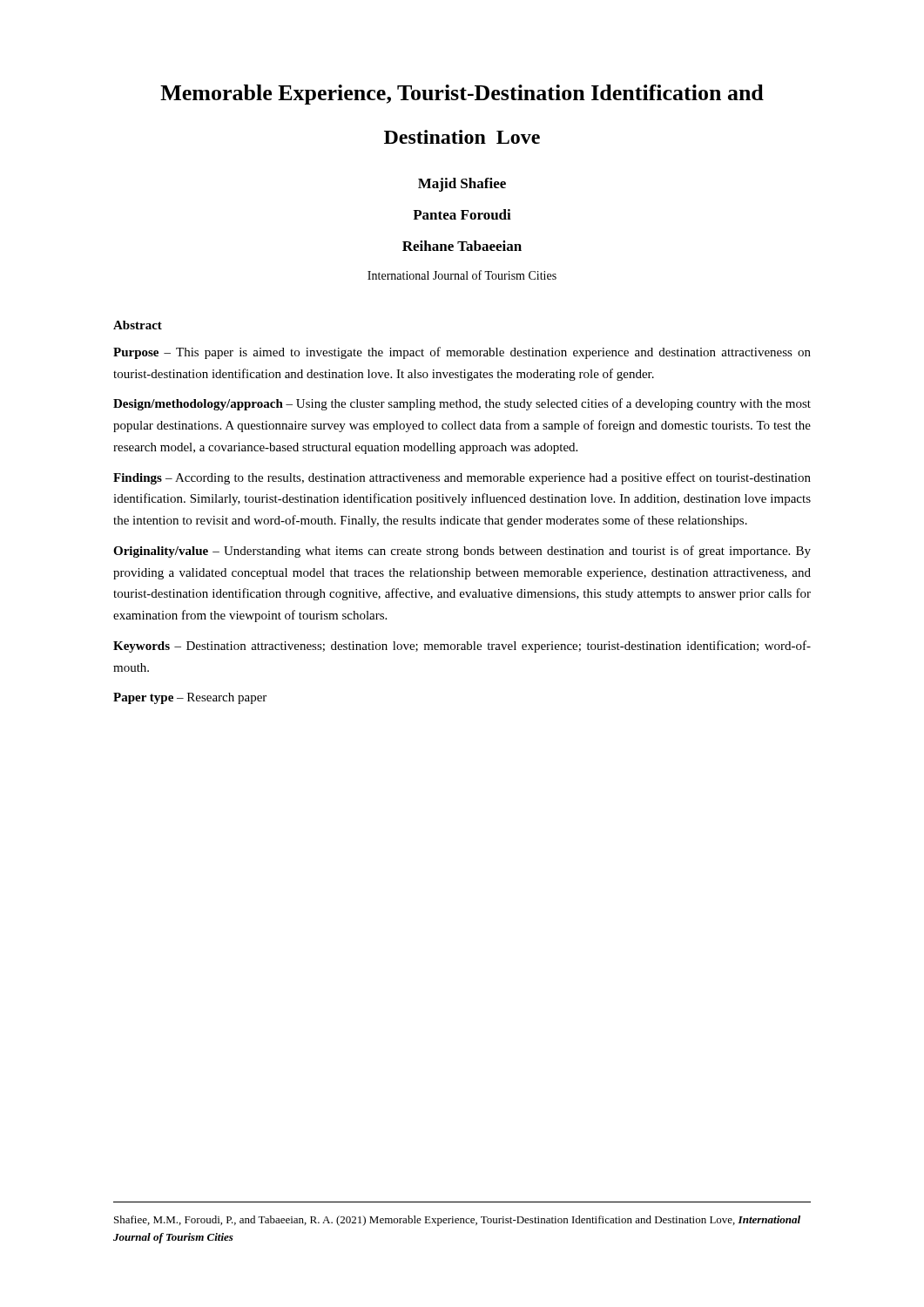The width and height of the screenshot is (924, 1307).
Task: Navigate to the block starting "International Journal of Tourism Cities"
Action: pos(462,276)
